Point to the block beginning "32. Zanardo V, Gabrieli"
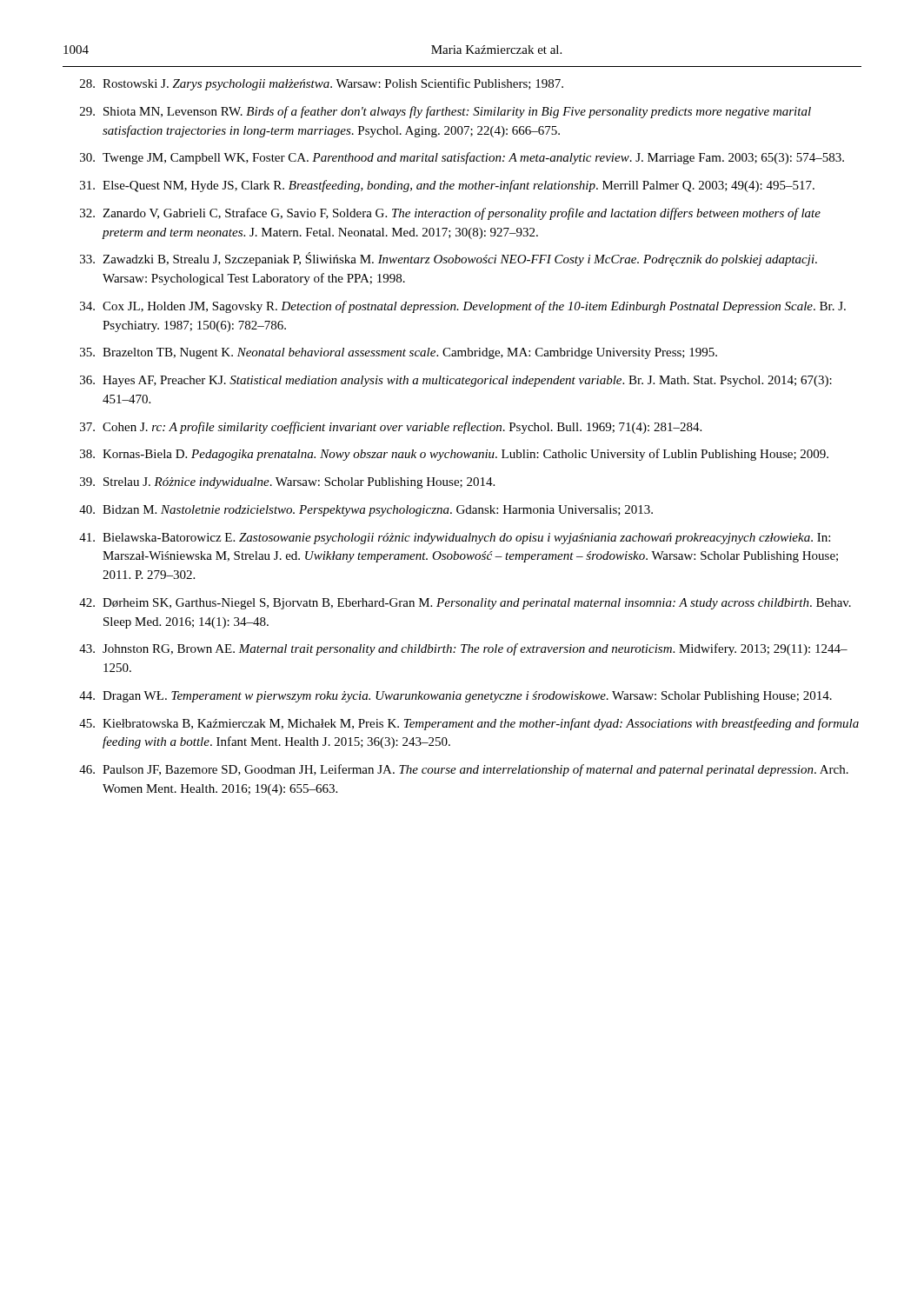This screenshot has width=924, height=1304. coord(462,223)
